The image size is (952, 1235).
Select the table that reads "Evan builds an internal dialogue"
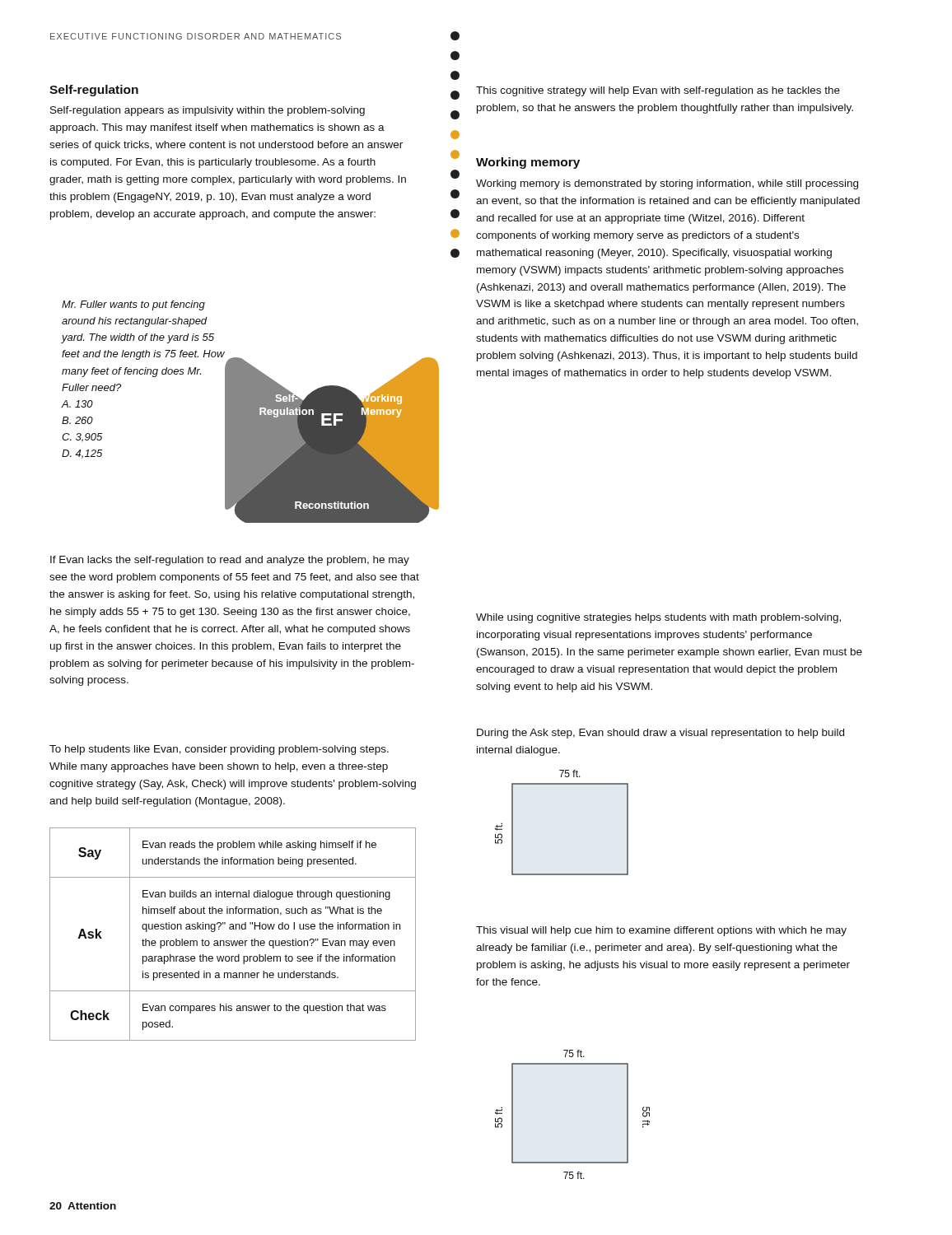233,934
